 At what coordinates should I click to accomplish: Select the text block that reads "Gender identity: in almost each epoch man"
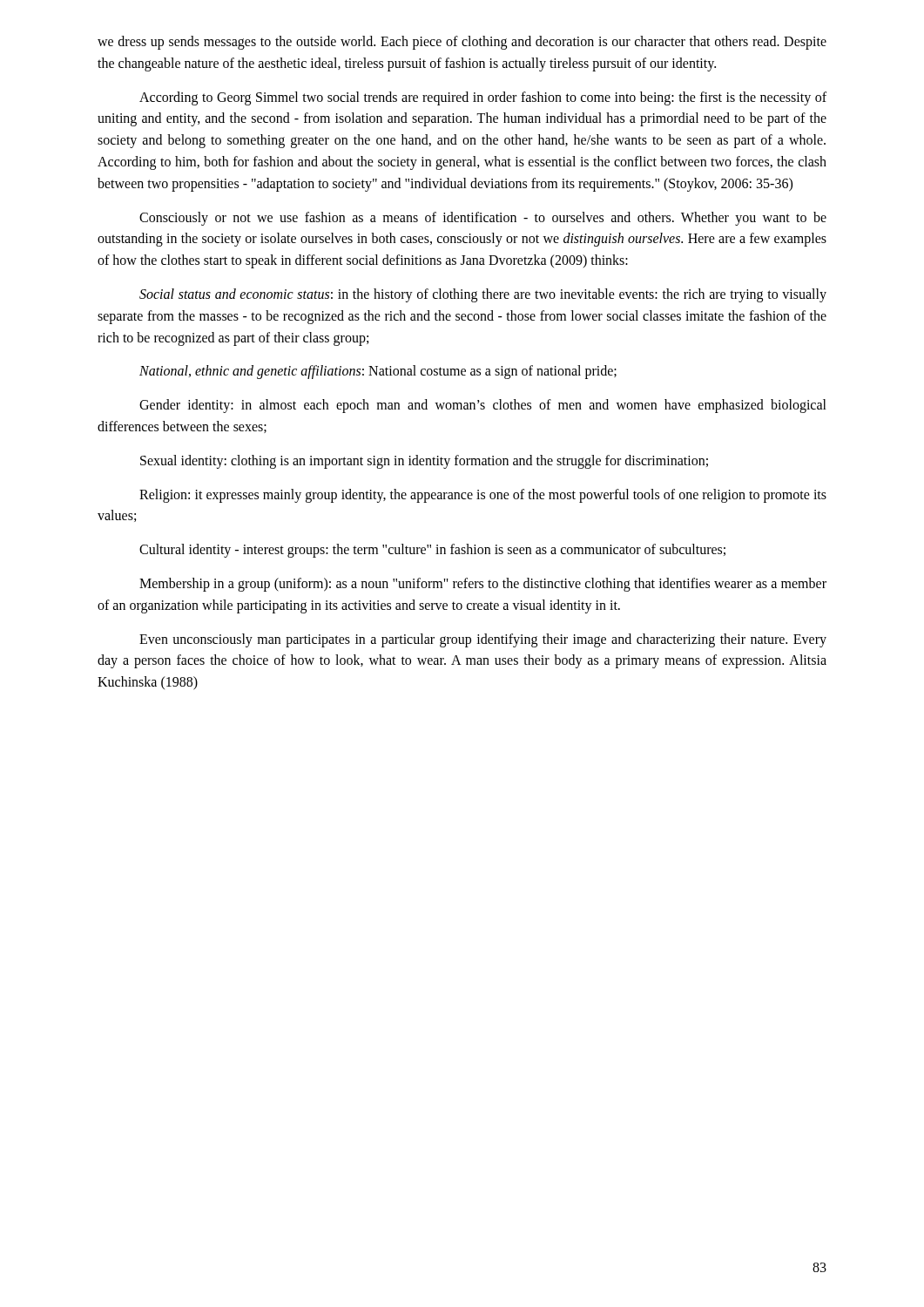(462, 416)
